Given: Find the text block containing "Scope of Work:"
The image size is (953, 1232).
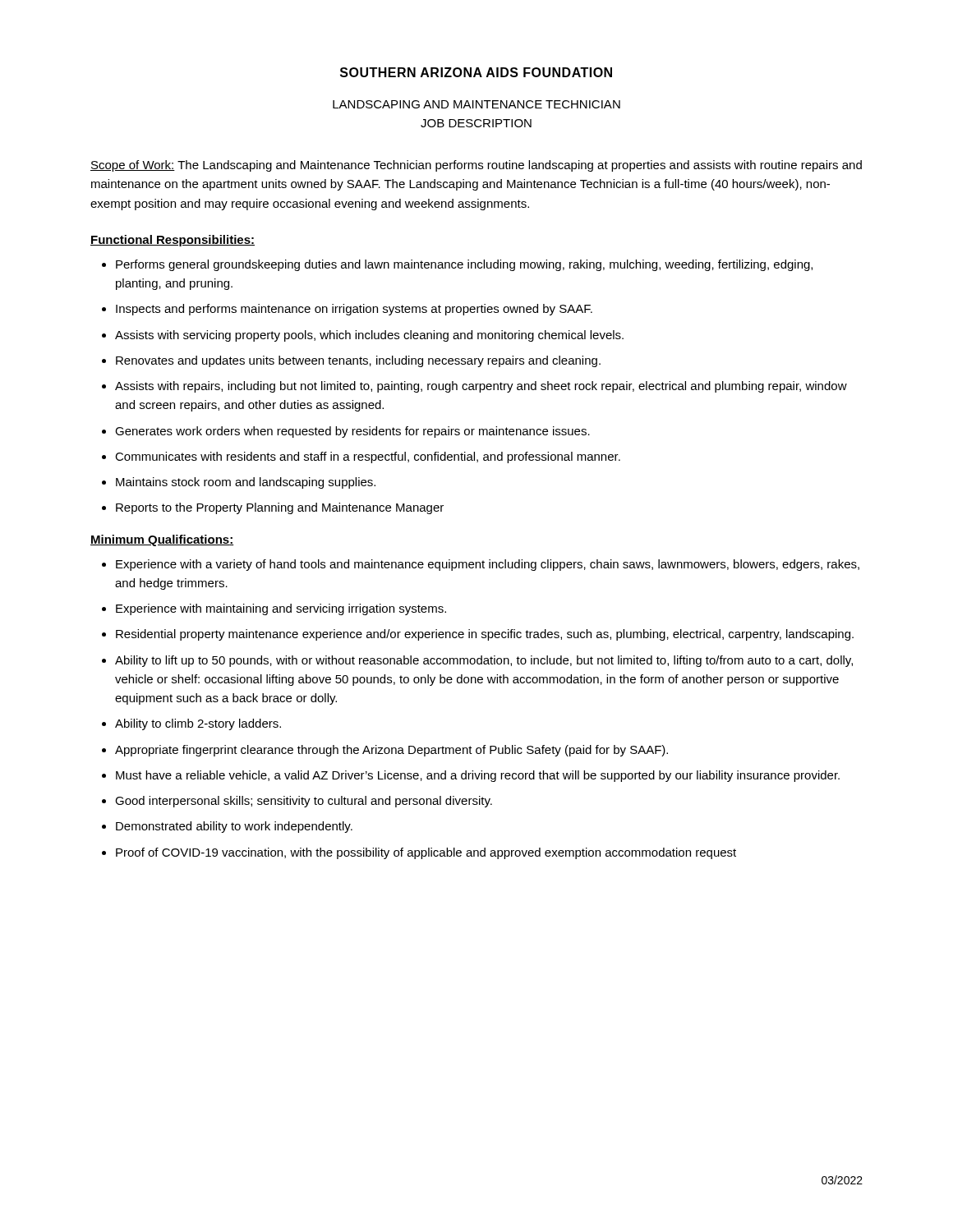Looking at the screenshot, I should [476, 184].
